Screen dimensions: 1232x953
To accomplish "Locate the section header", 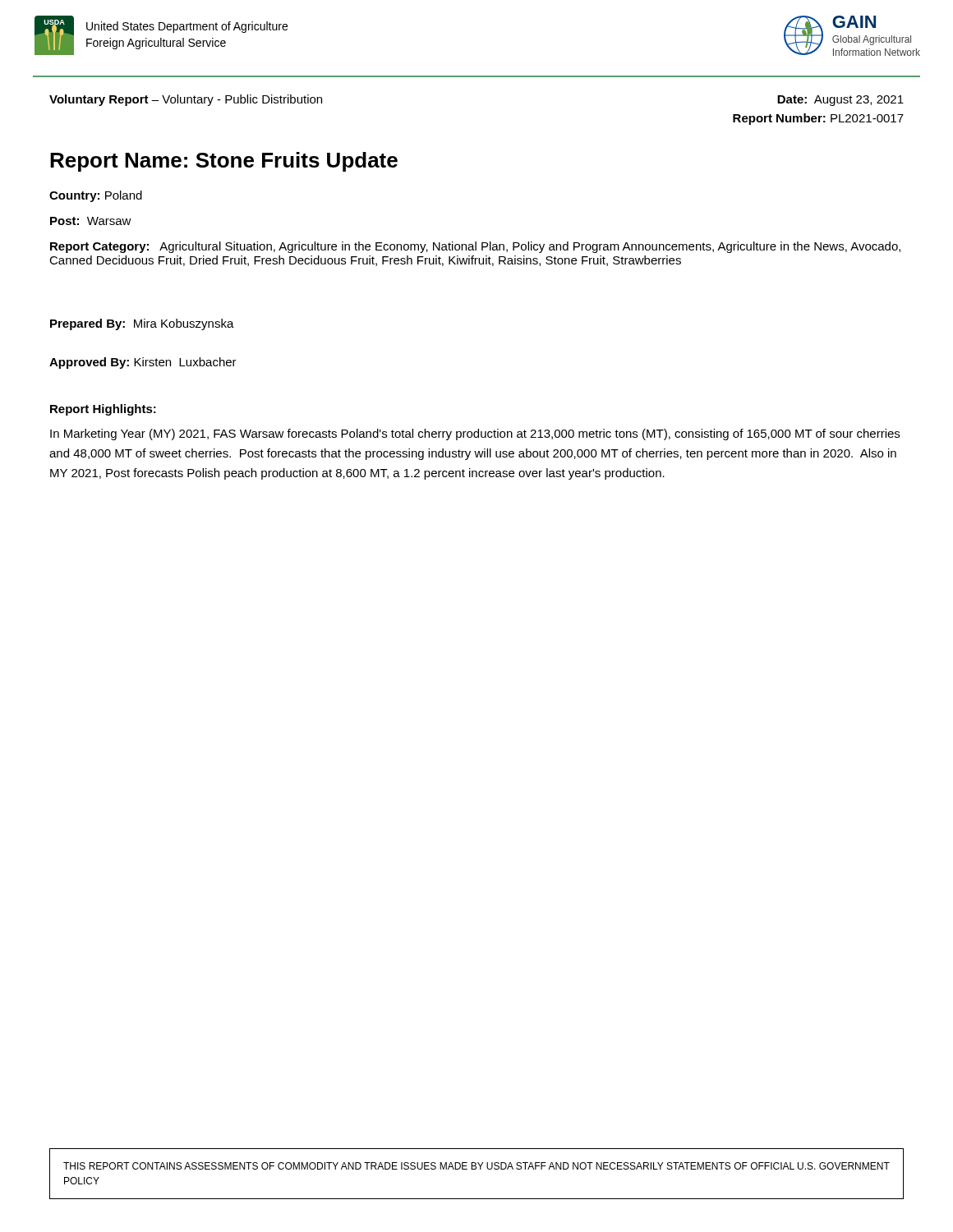I will pyautogui.click(x=103, y=409).
